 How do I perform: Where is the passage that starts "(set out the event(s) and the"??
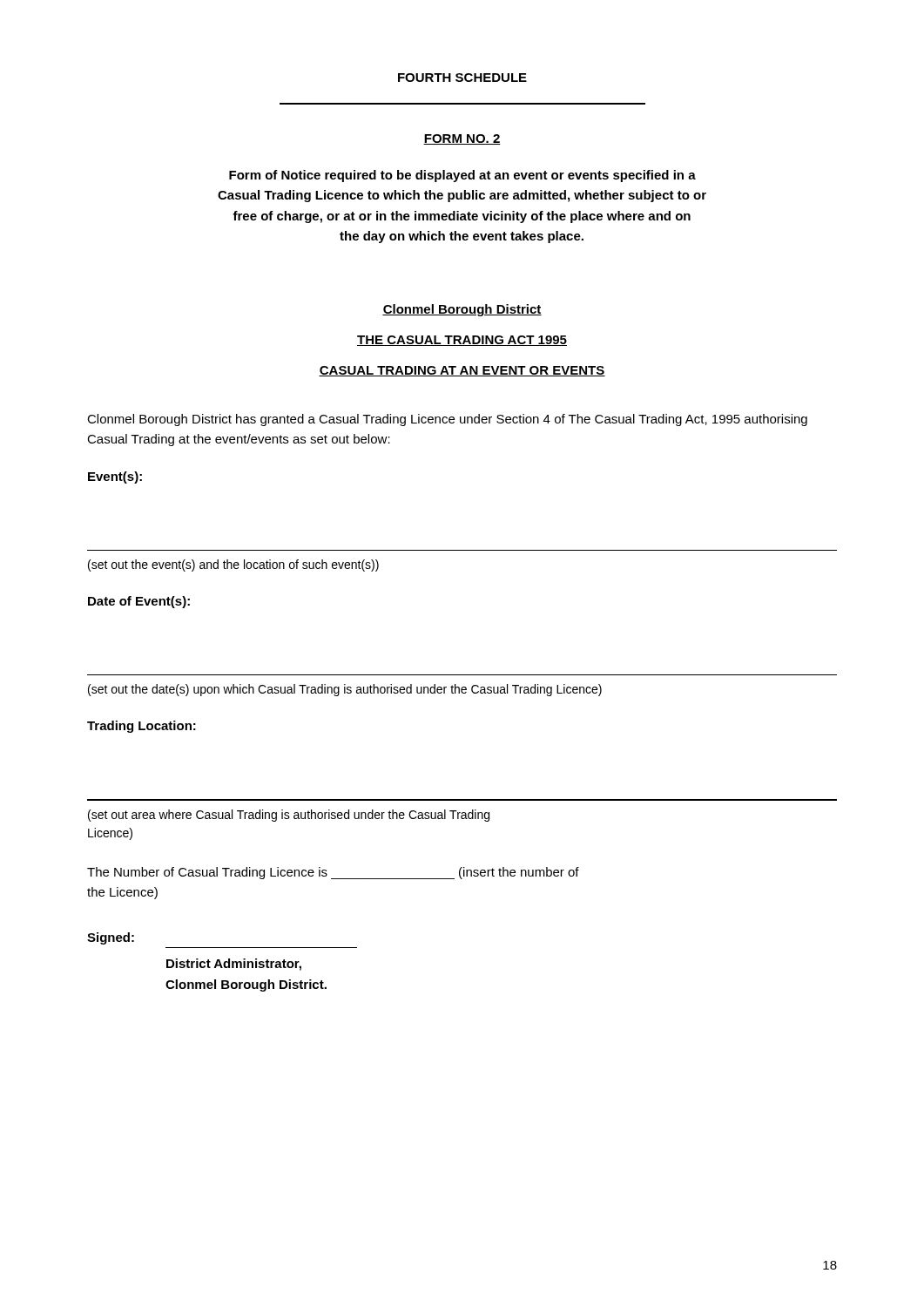(462, 553)
